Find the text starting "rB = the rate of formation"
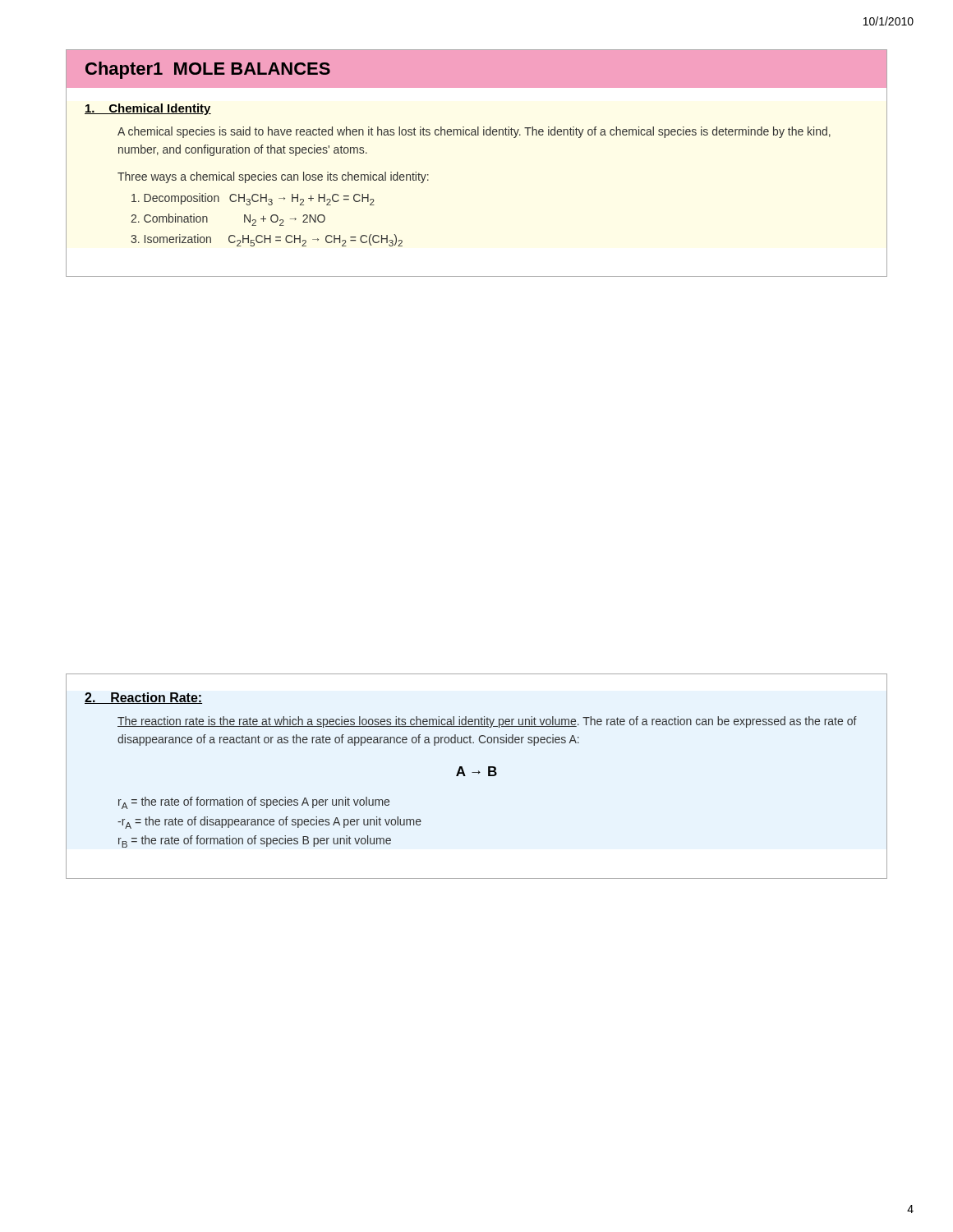 click(x=254, y=842)
